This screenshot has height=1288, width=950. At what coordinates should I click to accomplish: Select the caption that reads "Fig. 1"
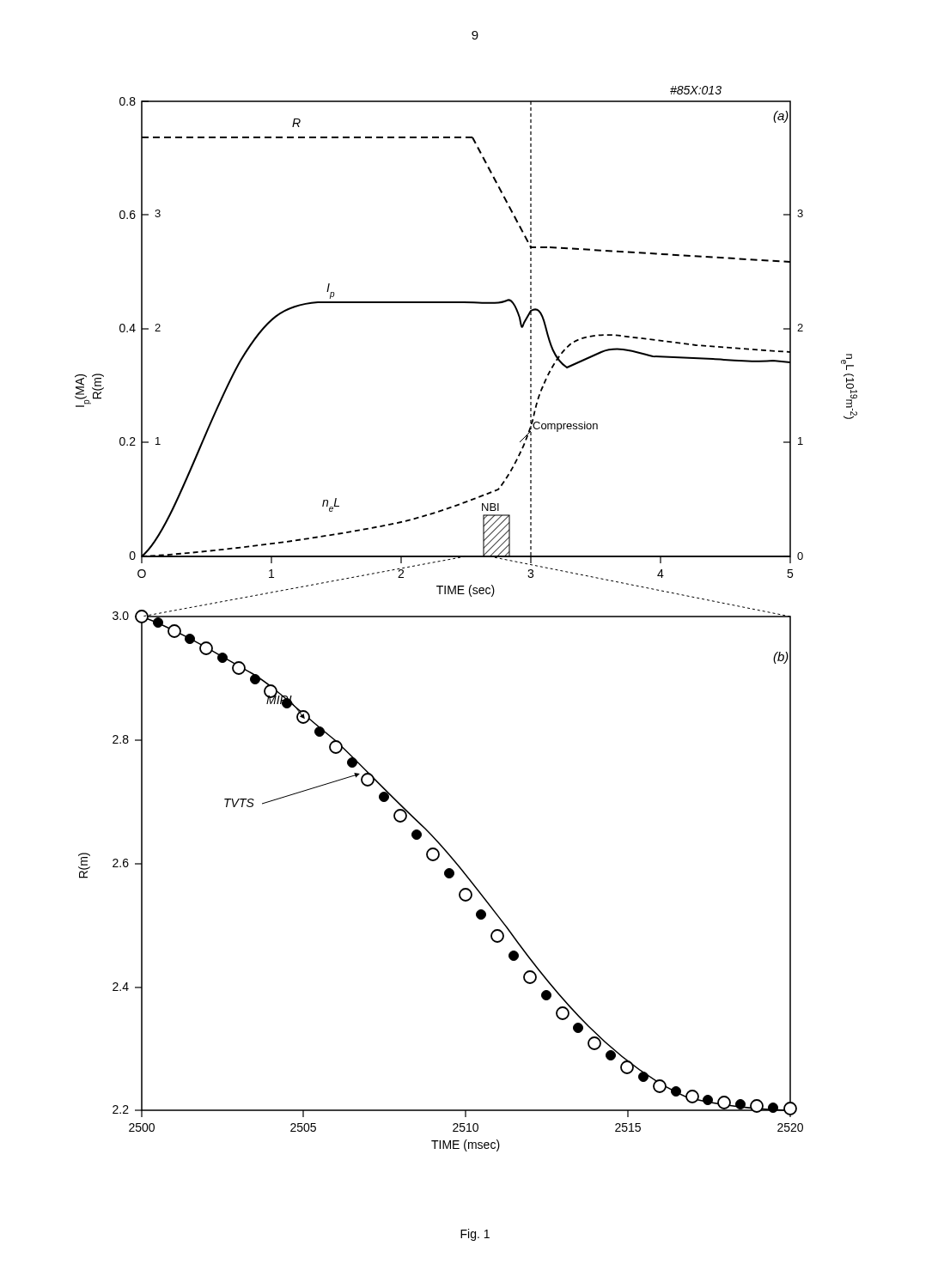(x=475, y=1234)
